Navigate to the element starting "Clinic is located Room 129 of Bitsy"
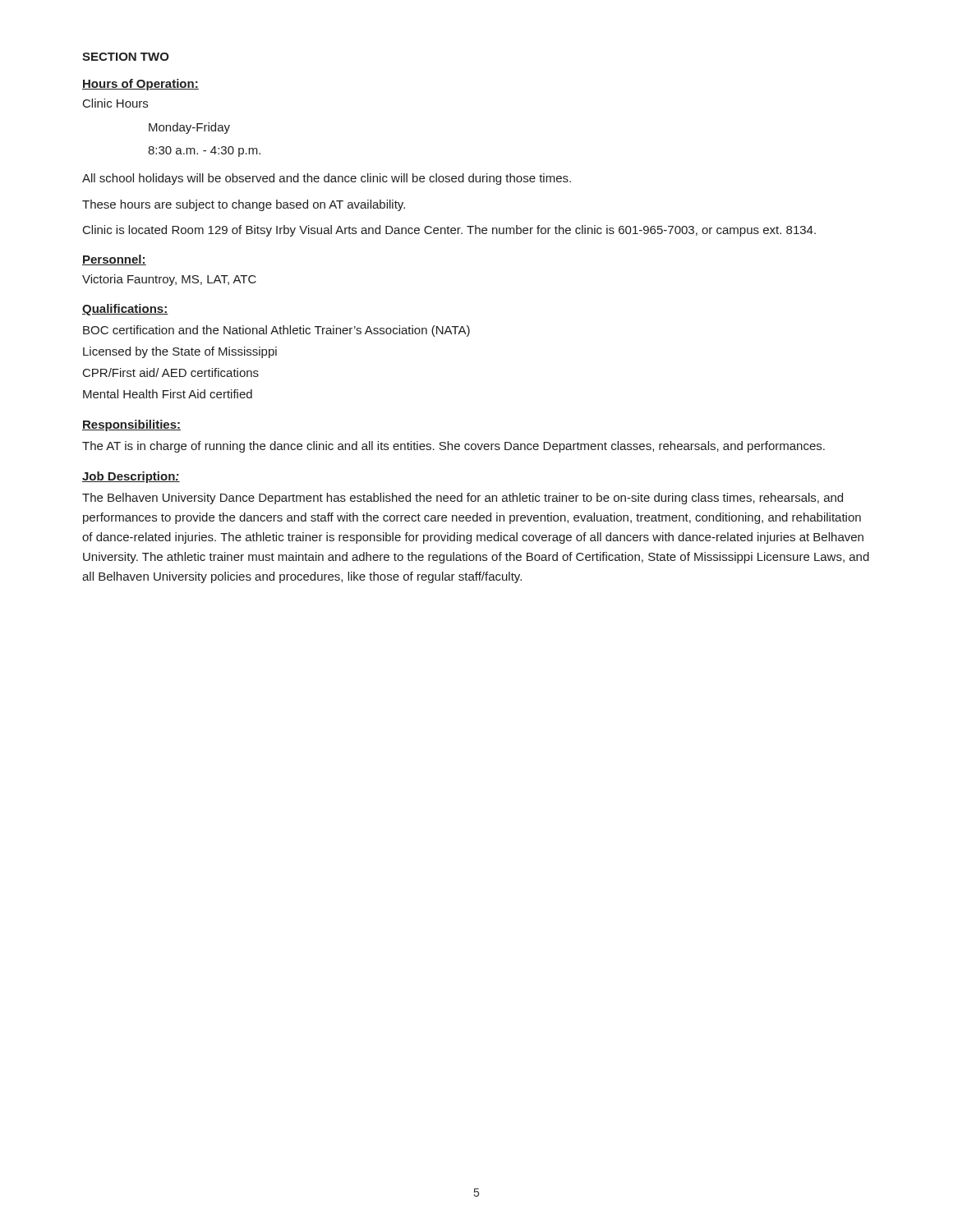 click(449, 229)
